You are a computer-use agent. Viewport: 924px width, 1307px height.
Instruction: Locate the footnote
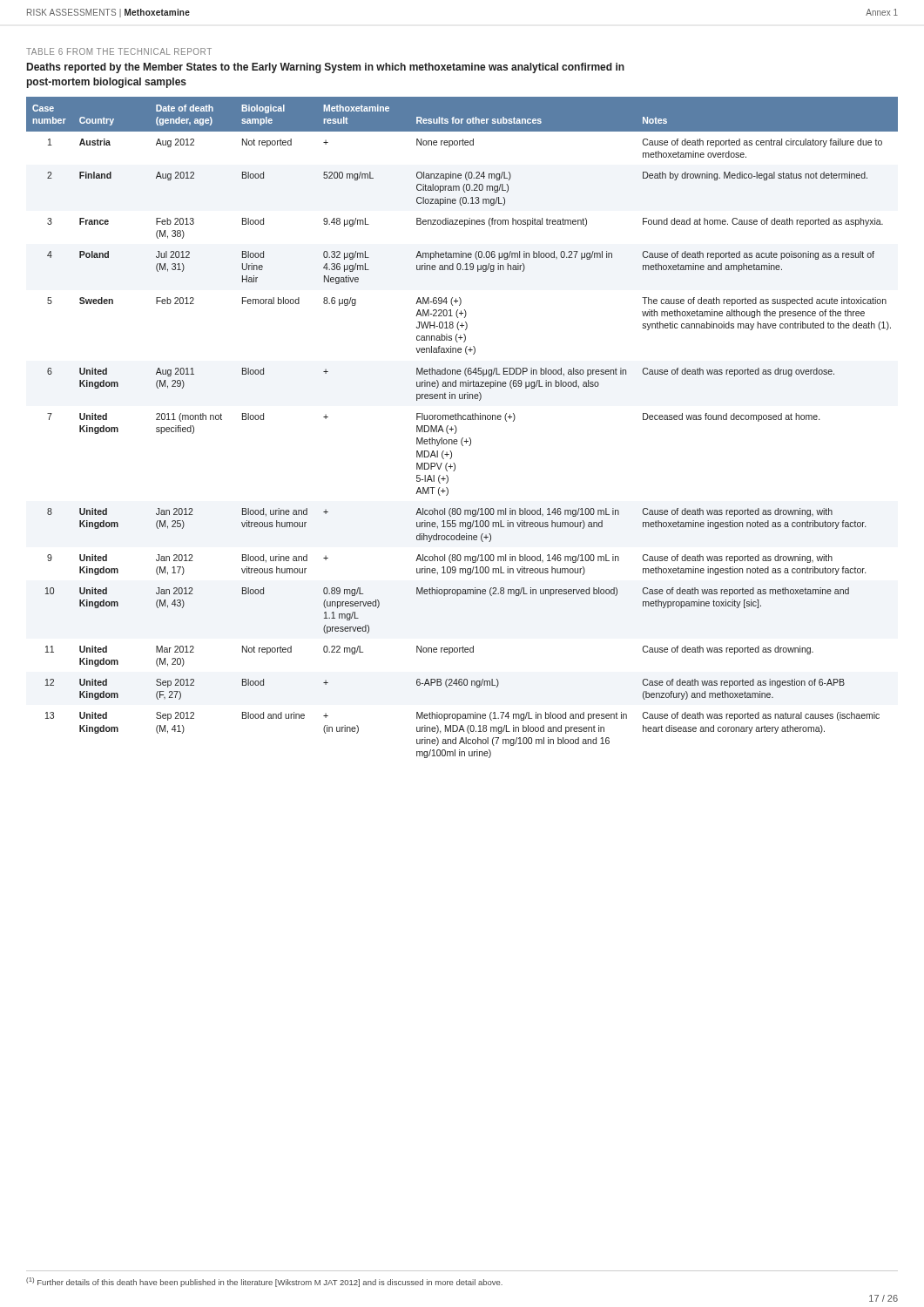click(x=264, y=1281)
